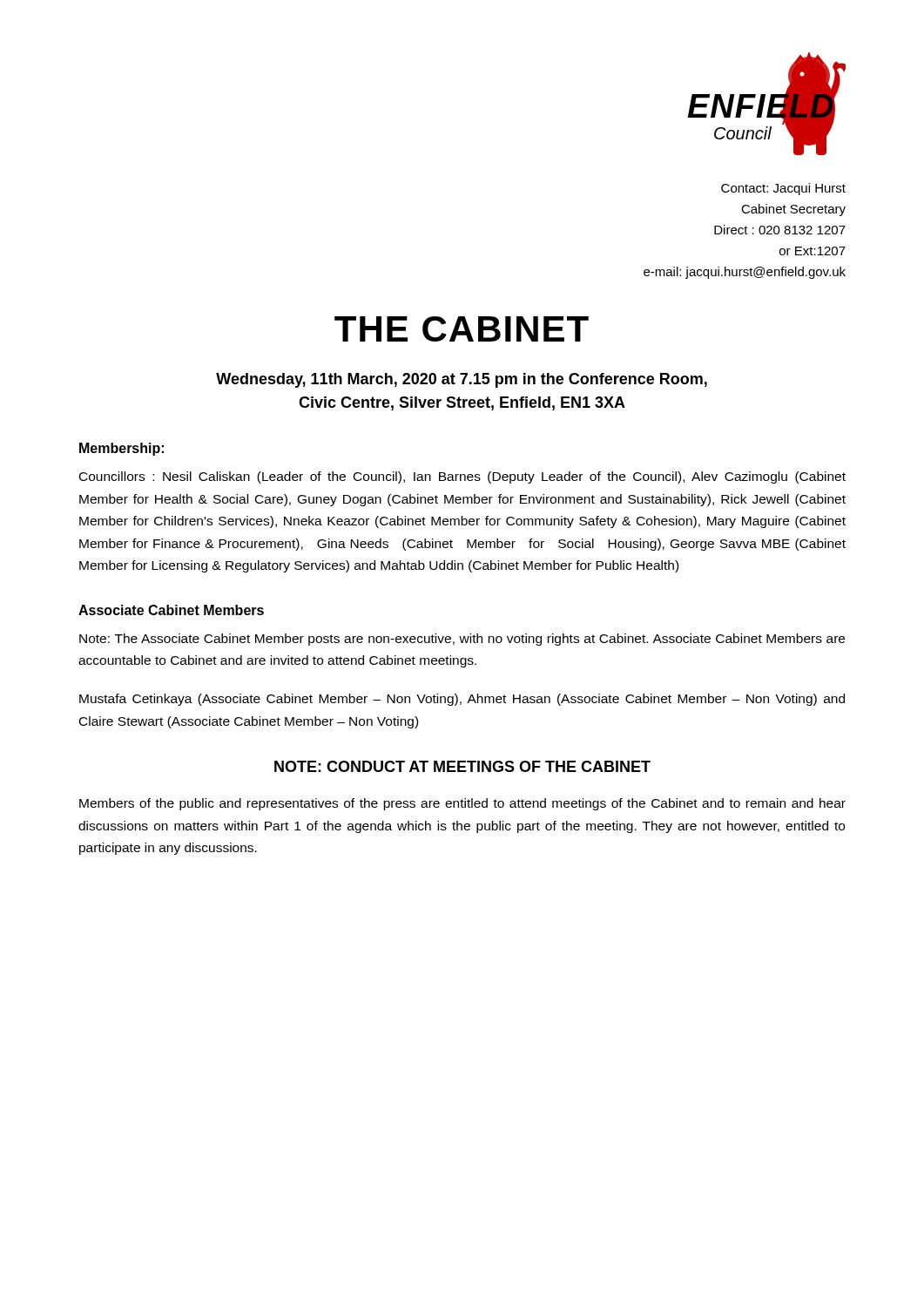Image resolution: width=924 pixels, height=1307 pixels.
Task: Locate the block of text that opens with "Note: The Associate Cabinet Member posts are non-executive,"
Action: [x=462, y=649]
